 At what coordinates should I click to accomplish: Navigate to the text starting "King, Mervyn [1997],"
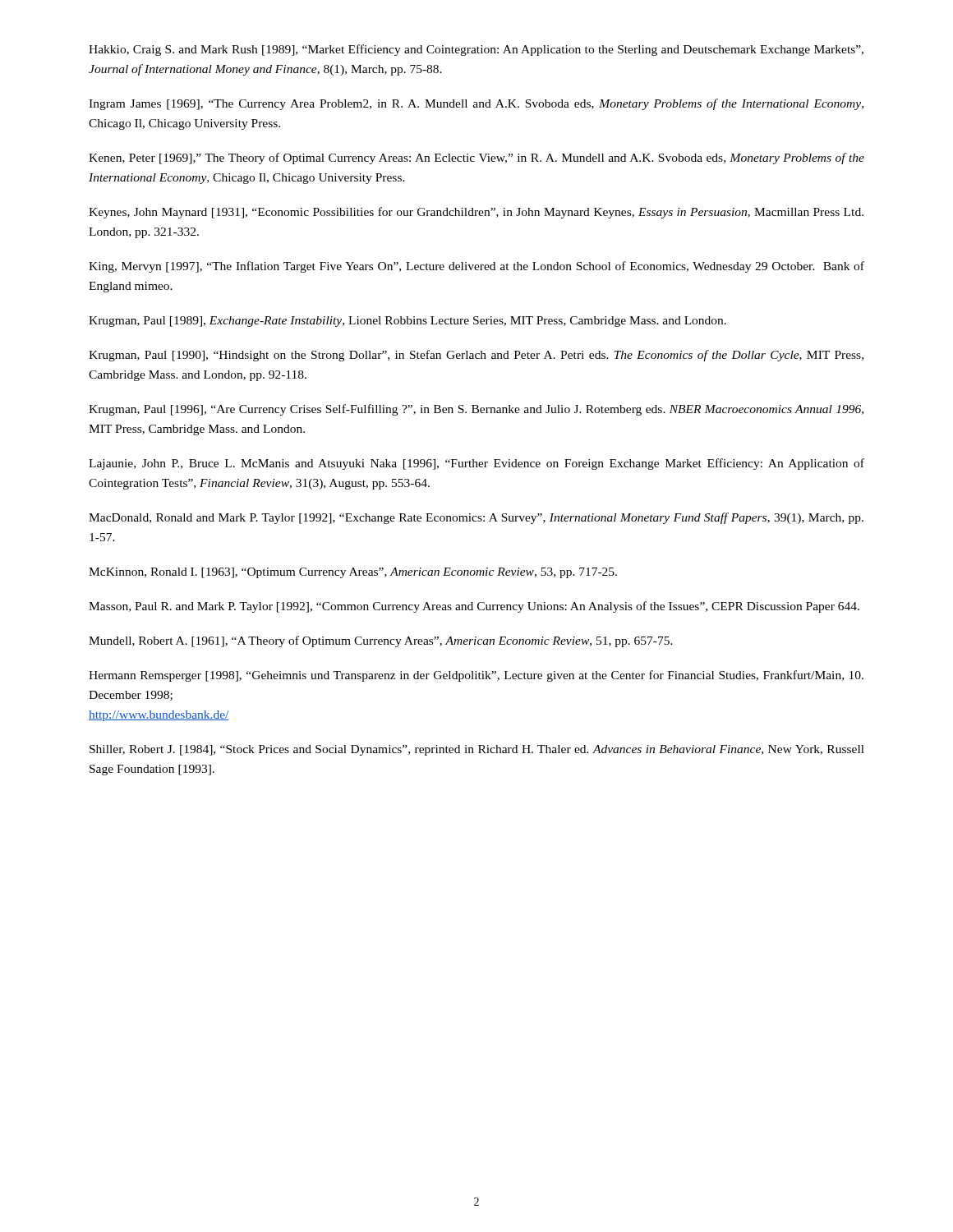(x=476, y=276)
